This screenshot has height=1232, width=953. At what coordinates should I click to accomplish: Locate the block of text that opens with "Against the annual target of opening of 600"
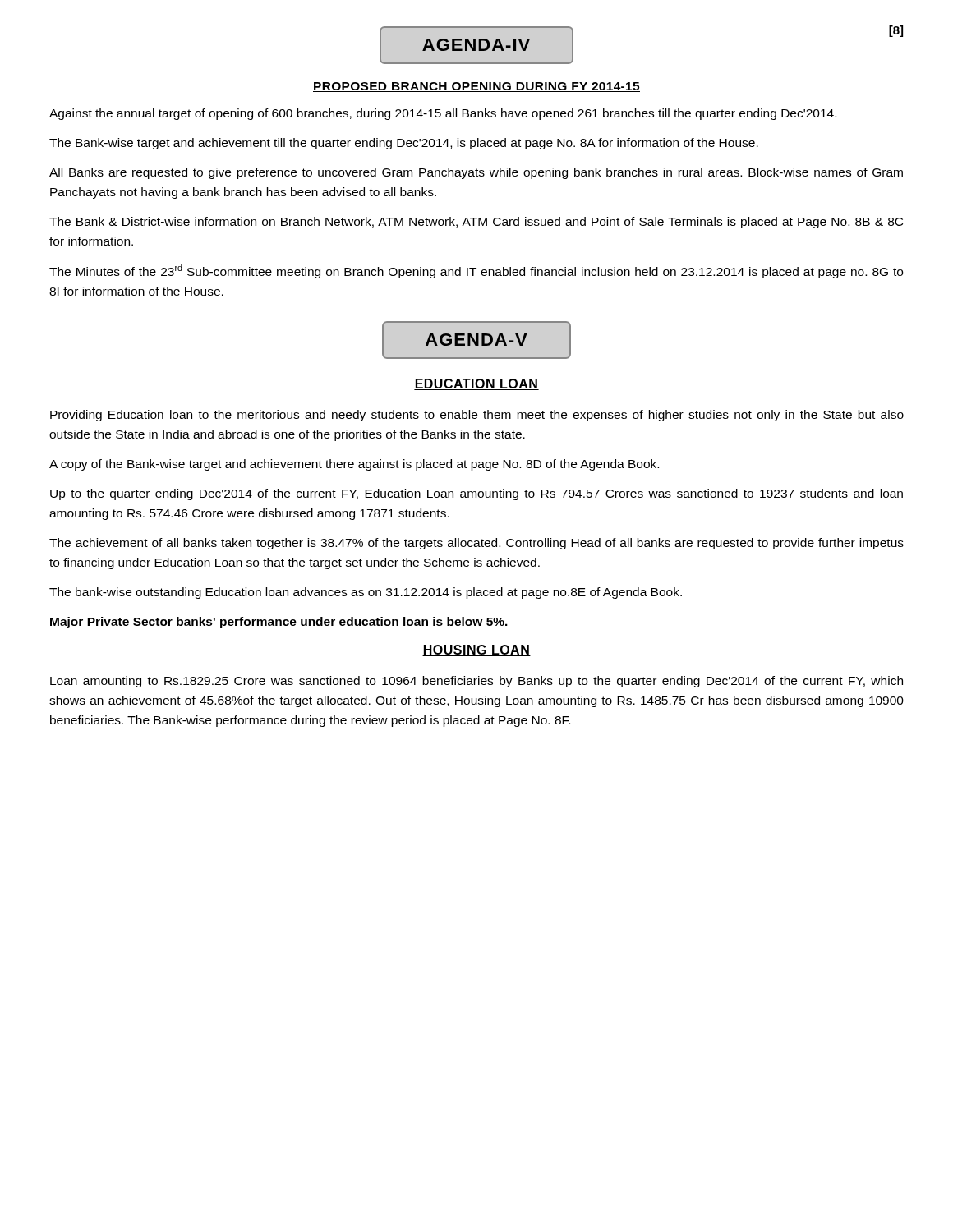[x=443, y=113]
